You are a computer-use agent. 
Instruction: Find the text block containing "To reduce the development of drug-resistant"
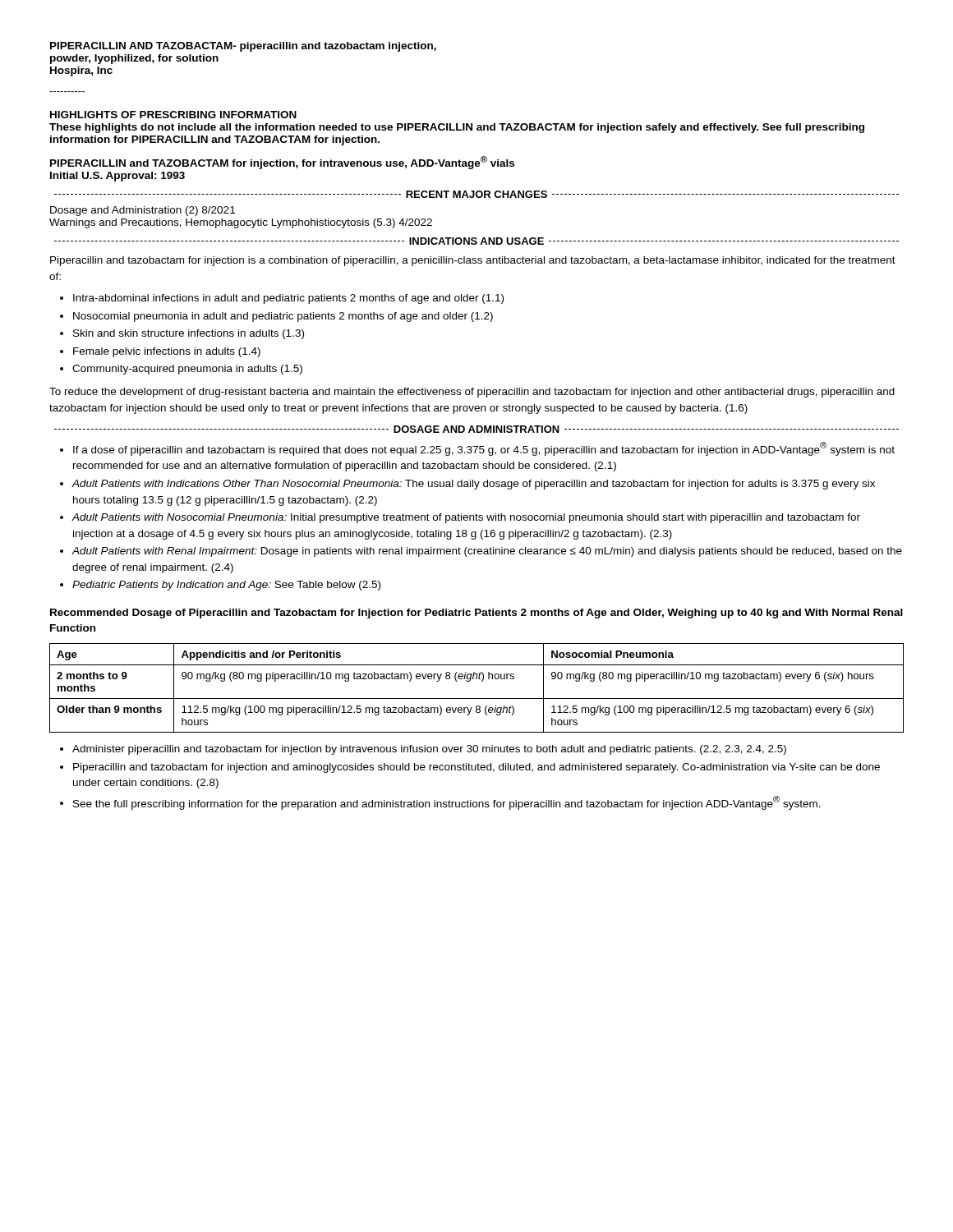tap(472, 399)
